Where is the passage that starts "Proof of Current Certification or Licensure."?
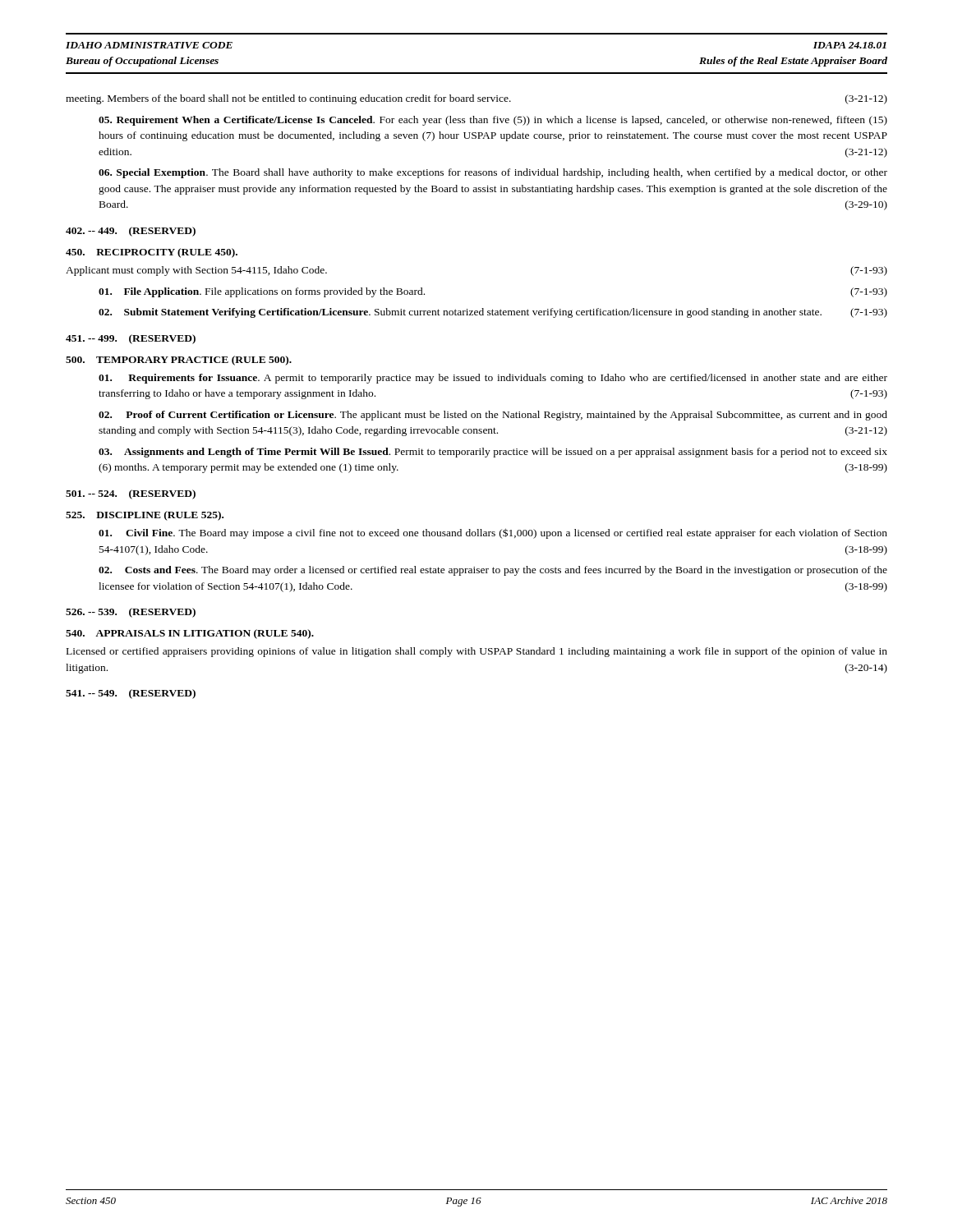Image resolution: width=953 pixels, height=1232 pixels. [x=493, y=423]
